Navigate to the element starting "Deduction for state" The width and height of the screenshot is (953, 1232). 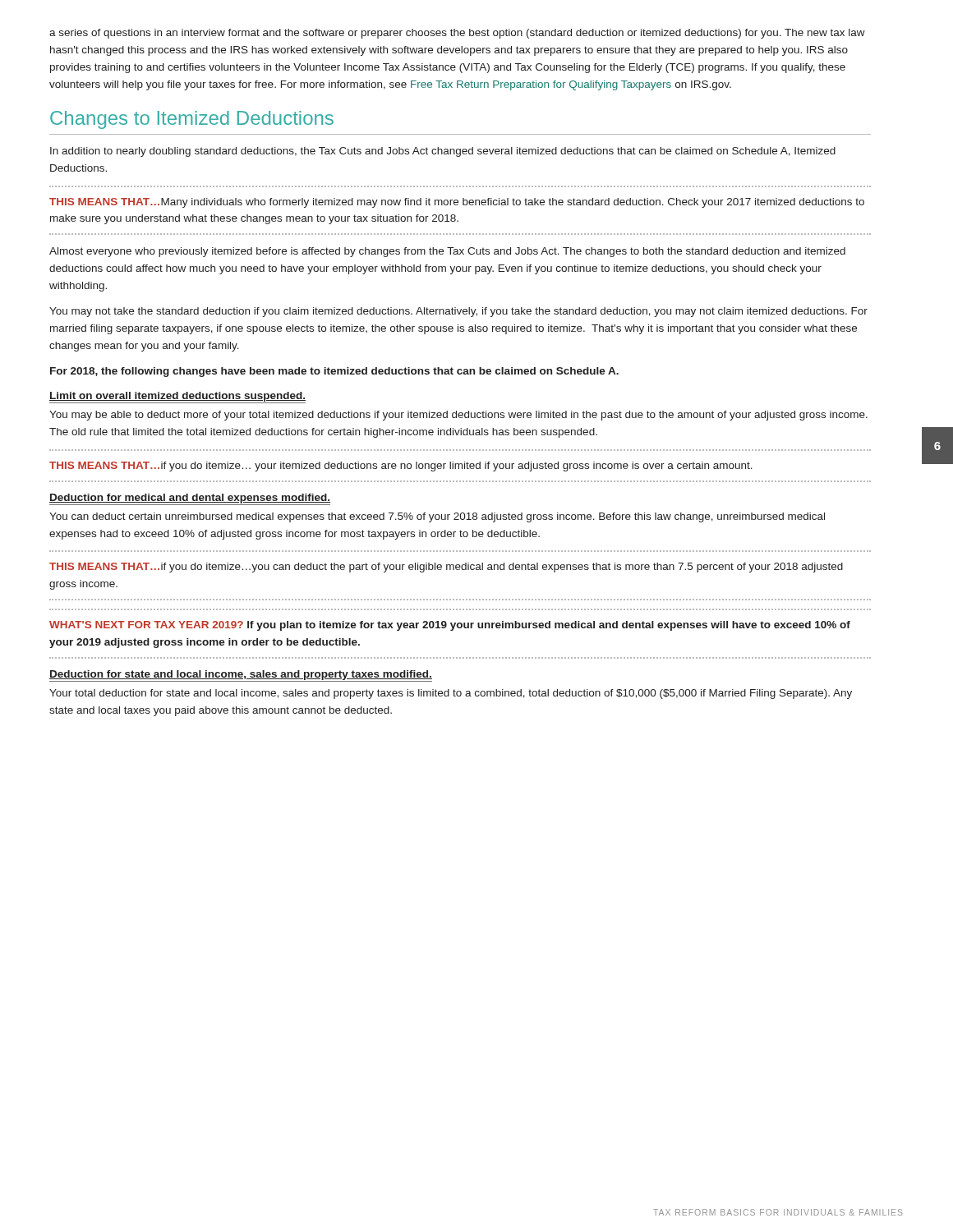click(241, 674)
